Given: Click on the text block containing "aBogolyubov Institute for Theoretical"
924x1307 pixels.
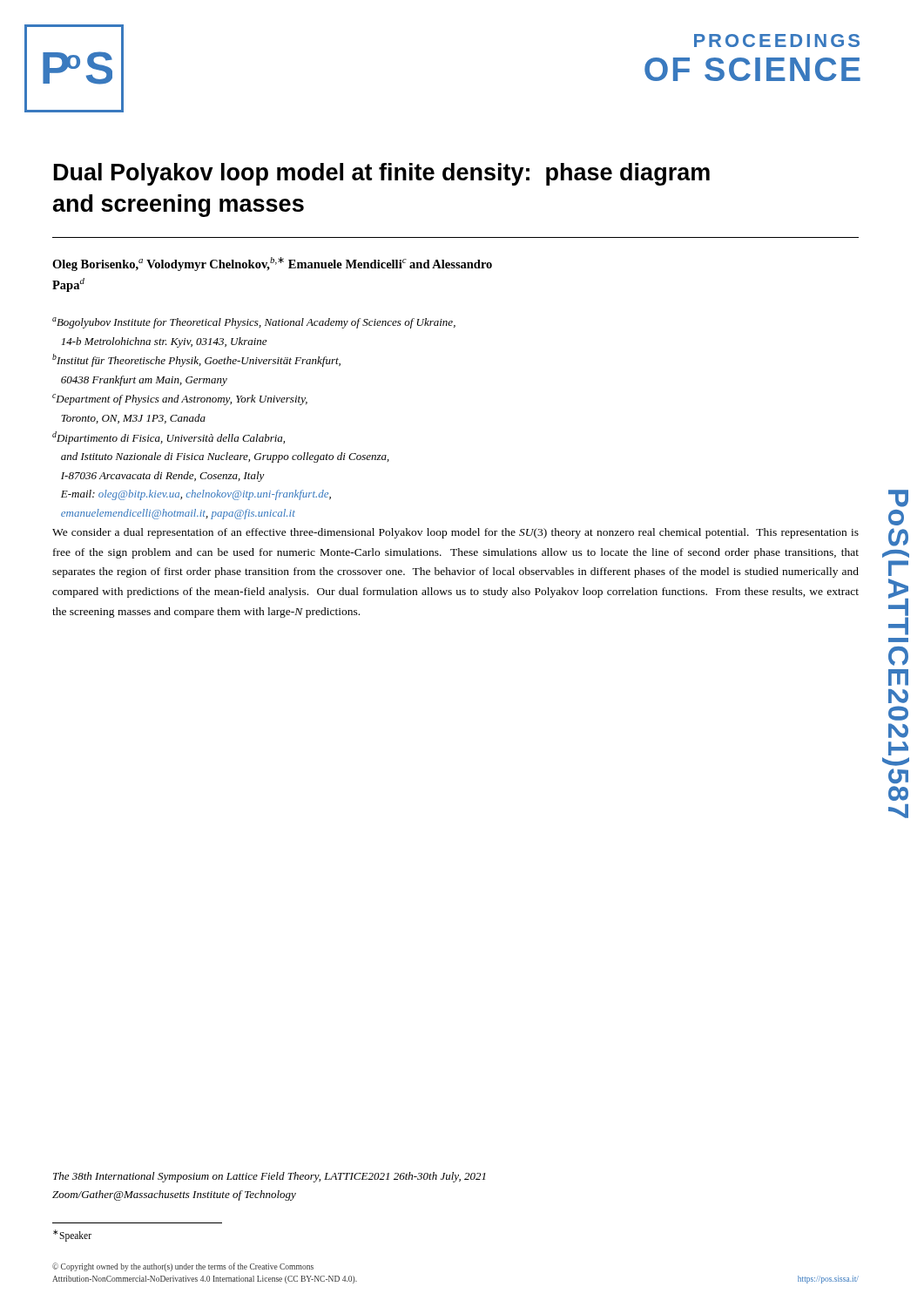Looking at the screenshot, I should click(x=254, y=323).
